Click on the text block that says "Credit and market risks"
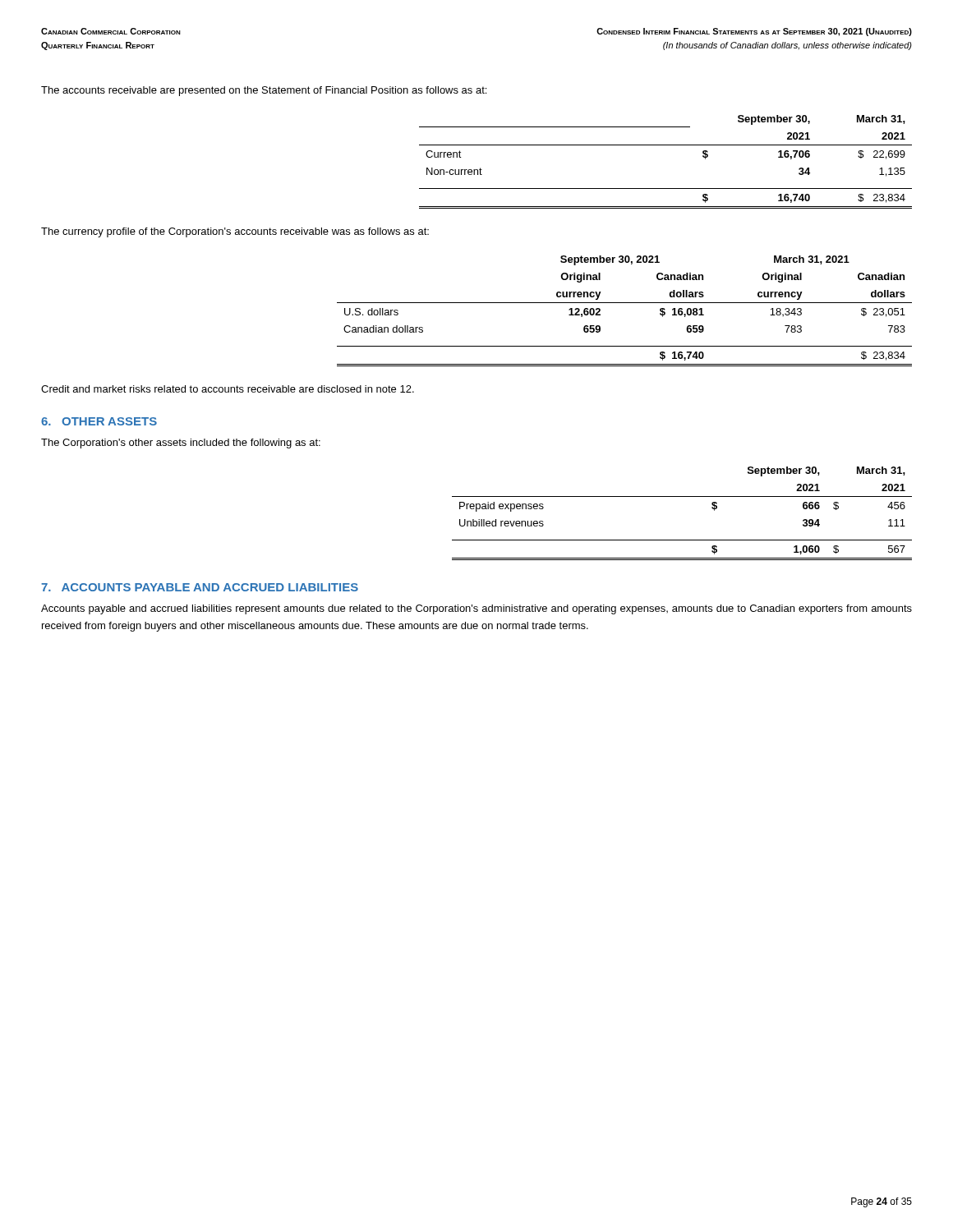The width and height of the screenshot is (953, 1232). click(x=228, y=389)
